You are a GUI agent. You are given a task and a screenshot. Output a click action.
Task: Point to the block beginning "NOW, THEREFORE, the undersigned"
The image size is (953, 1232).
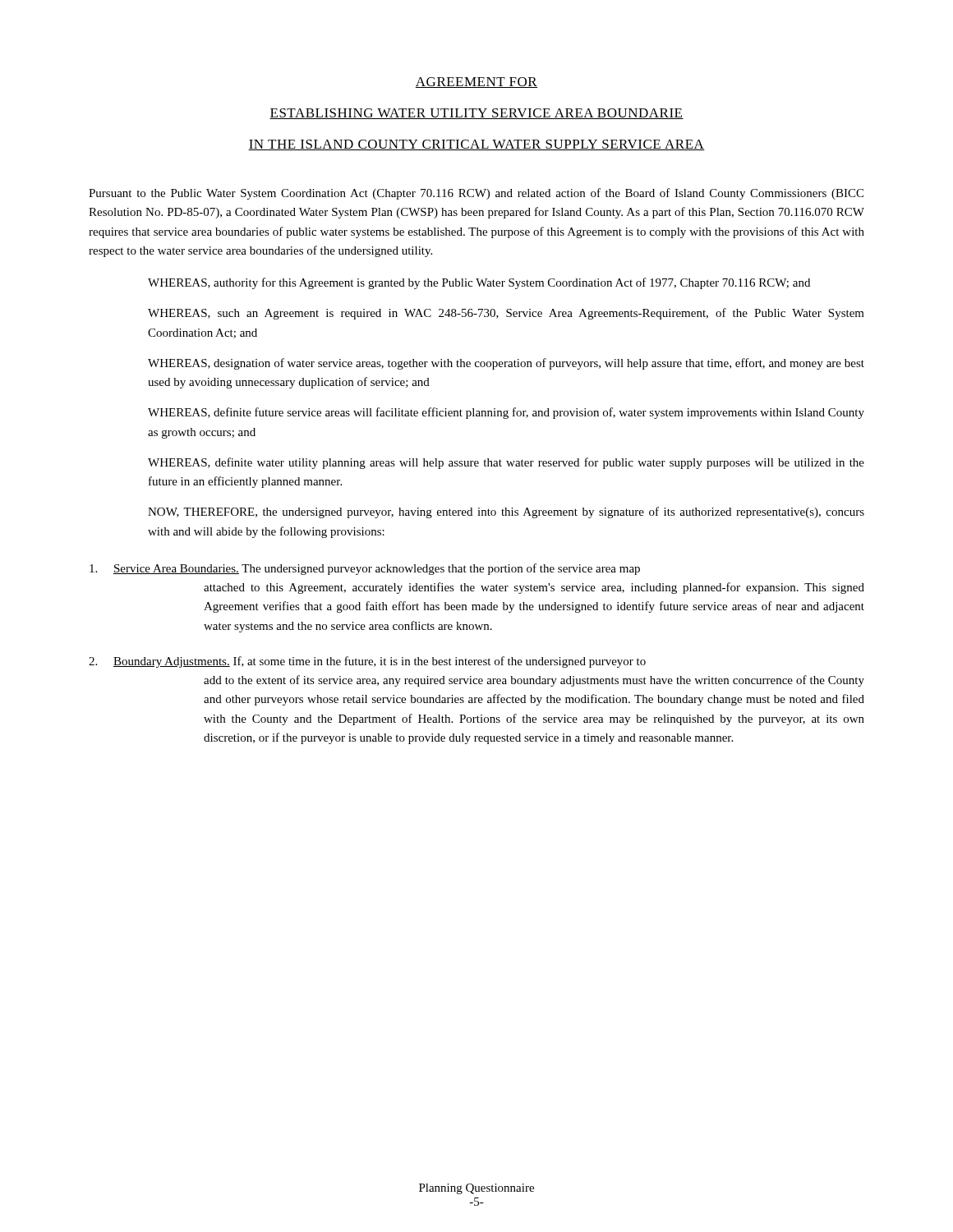point(506,521)
